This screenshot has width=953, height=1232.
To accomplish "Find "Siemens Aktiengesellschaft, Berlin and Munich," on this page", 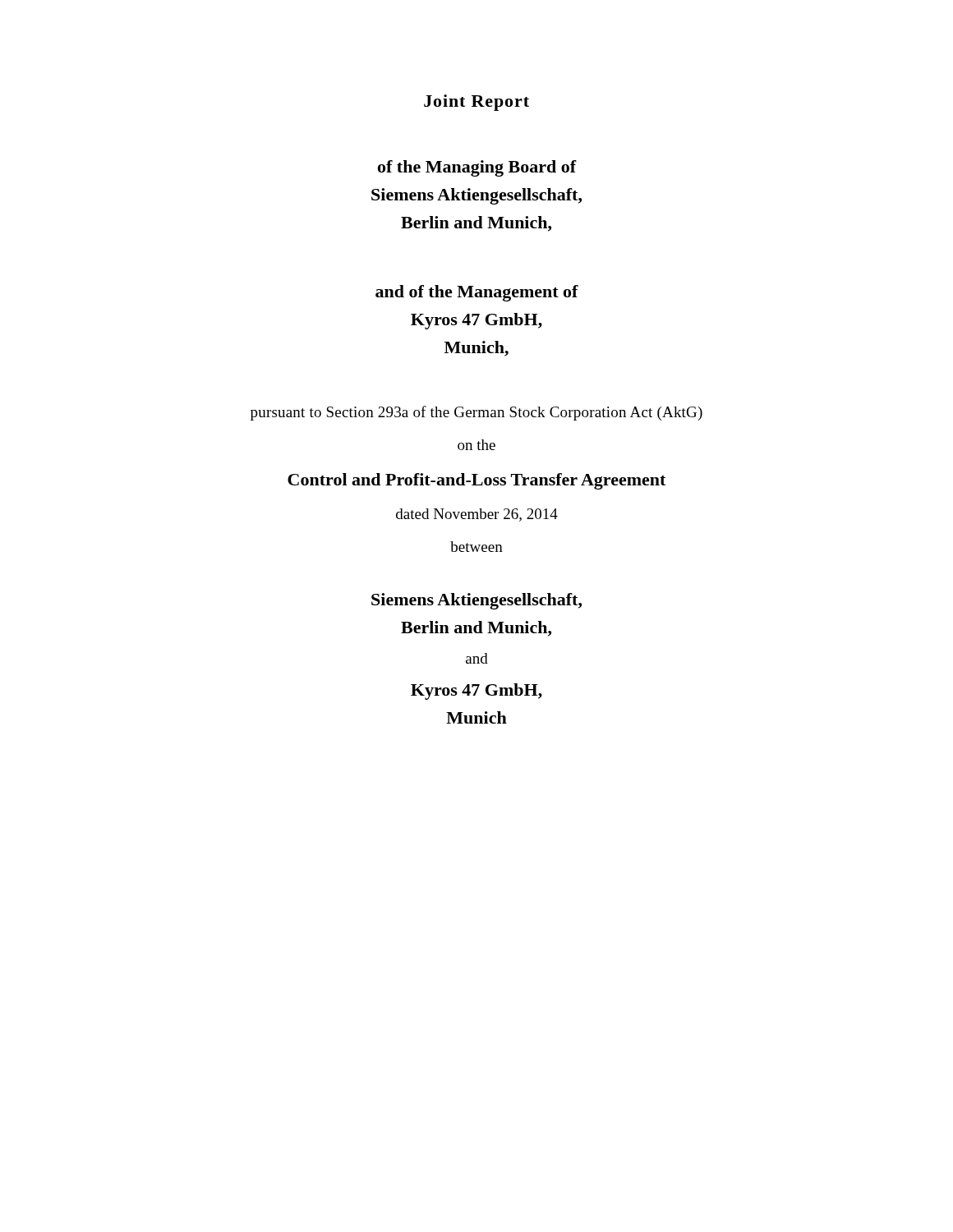I will (x=476, y=613).
